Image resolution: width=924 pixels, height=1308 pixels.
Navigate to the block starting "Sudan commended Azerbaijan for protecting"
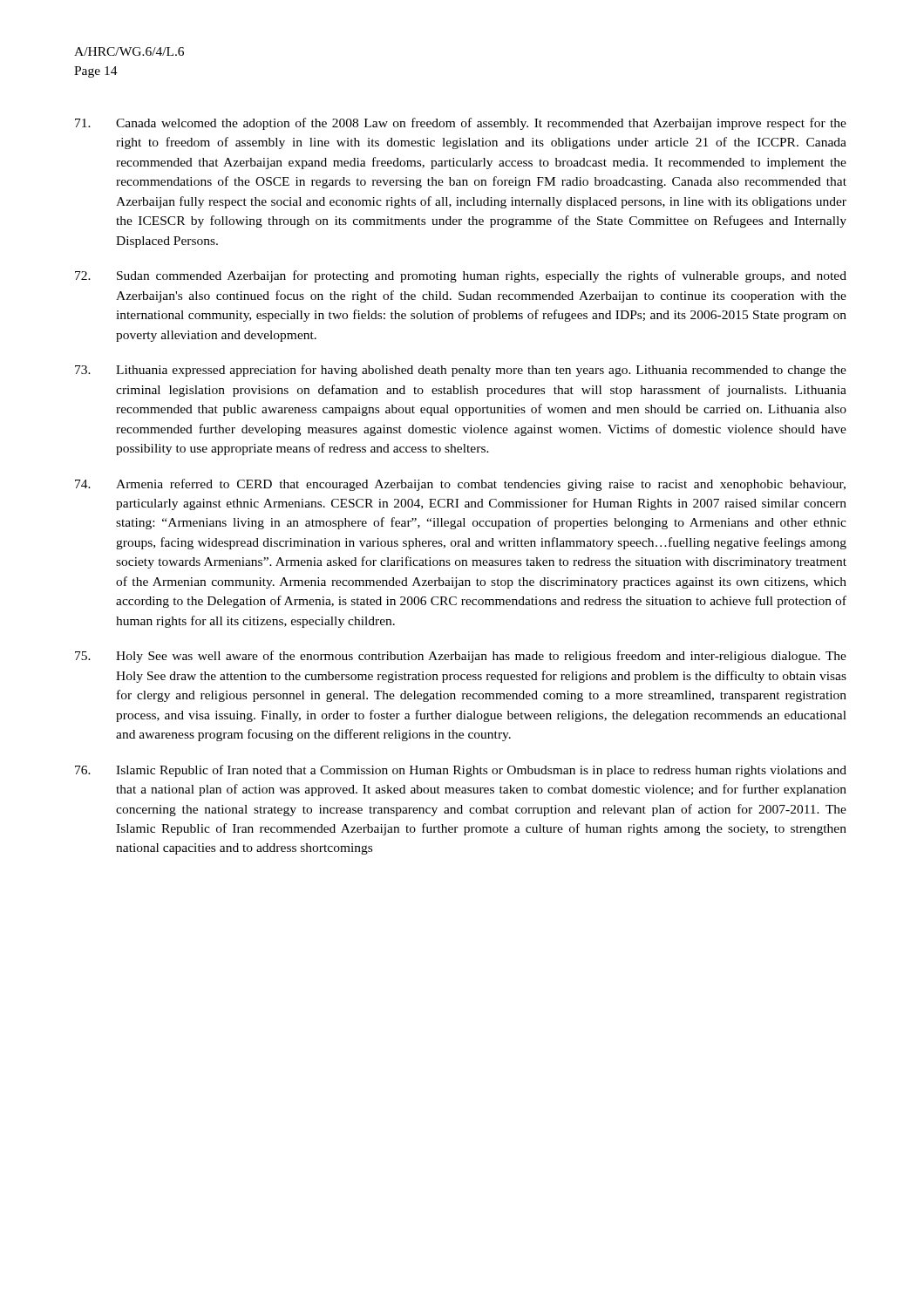point(460,305)
